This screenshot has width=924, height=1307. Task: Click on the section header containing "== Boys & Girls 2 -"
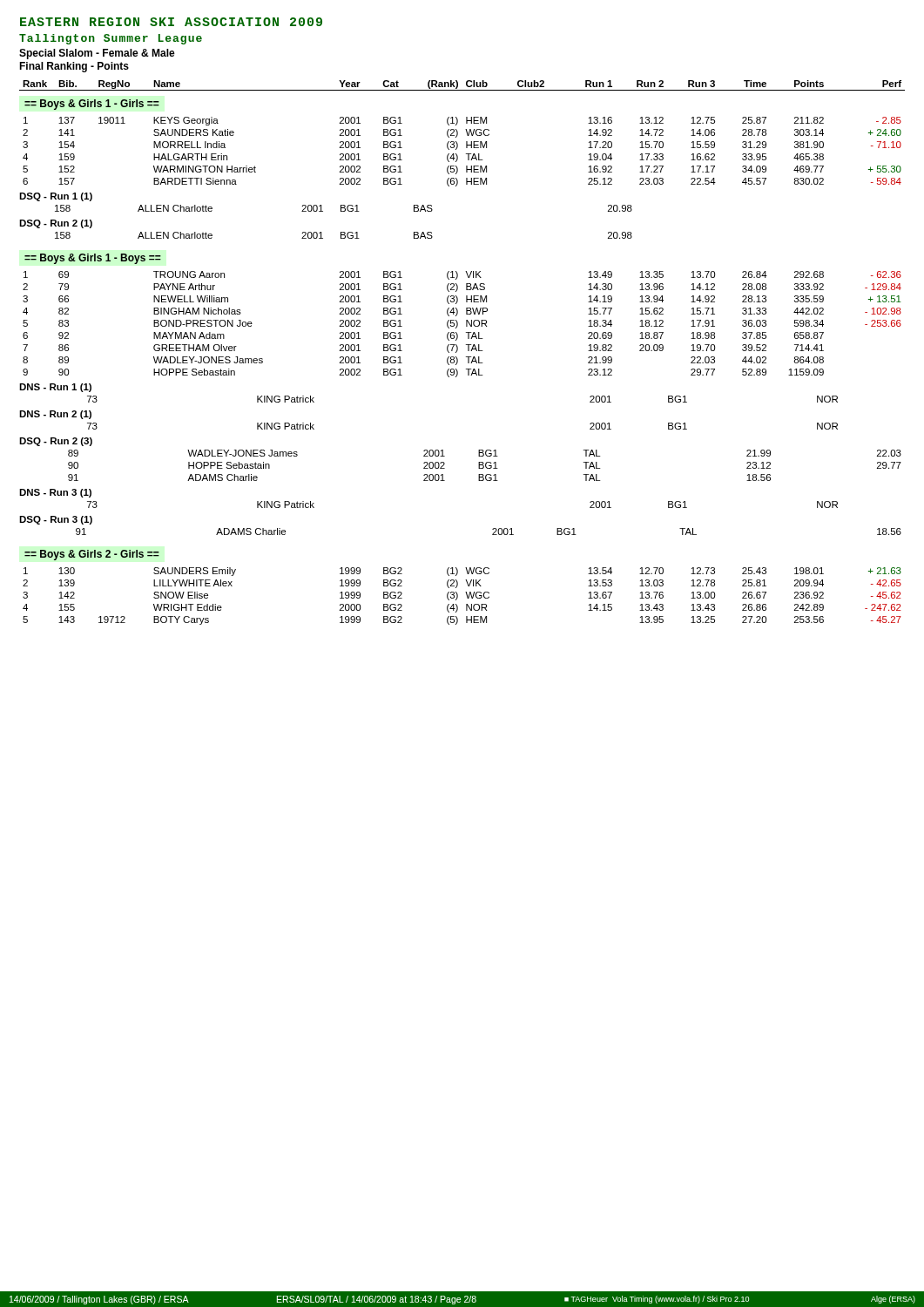(x=92, y=554)
